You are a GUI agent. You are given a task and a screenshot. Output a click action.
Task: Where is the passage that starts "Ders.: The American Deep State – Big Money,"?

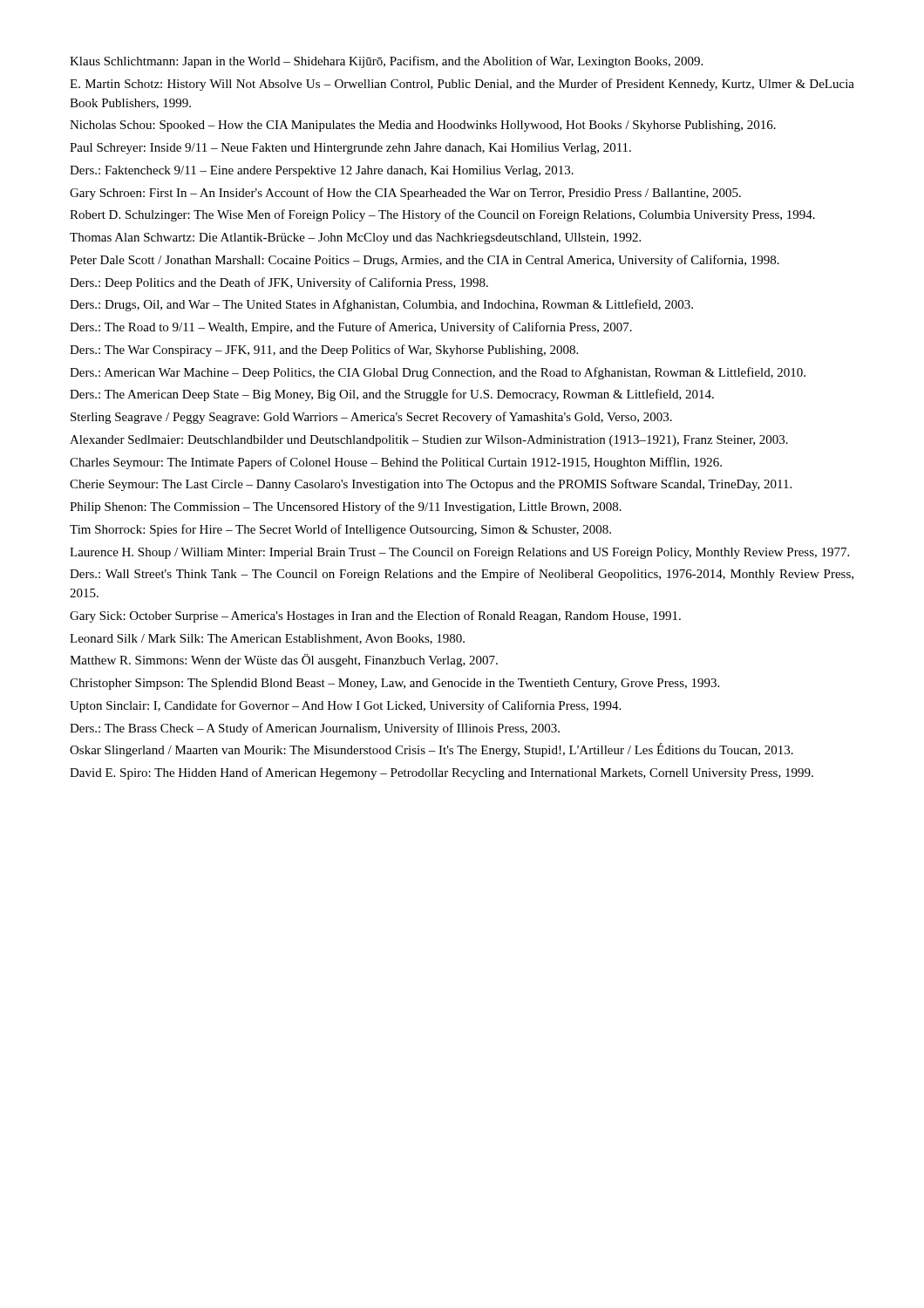click(392, 394)
